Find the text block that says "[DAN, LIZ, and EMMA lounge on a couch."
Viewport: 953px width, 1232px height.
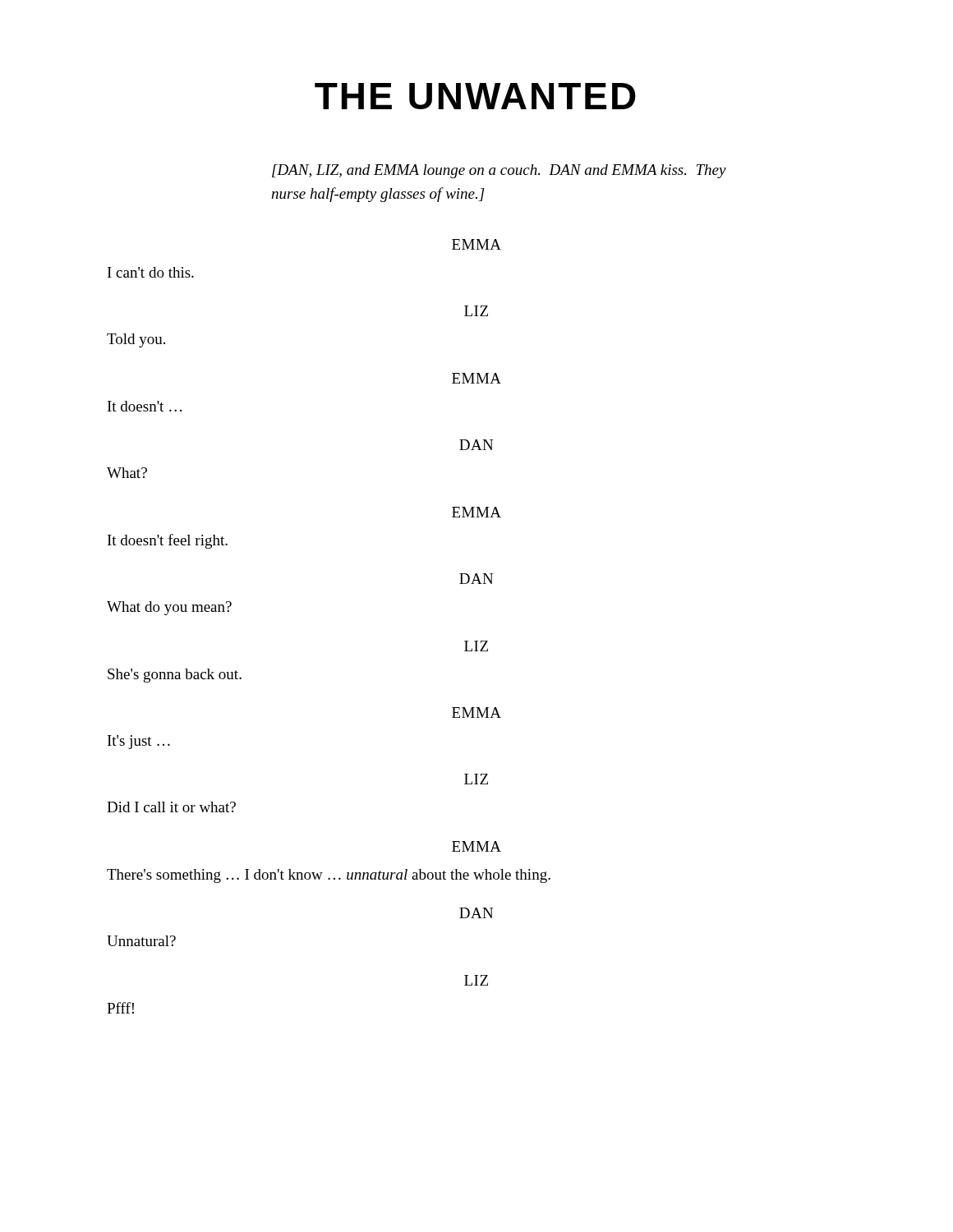tap(498, 182)
